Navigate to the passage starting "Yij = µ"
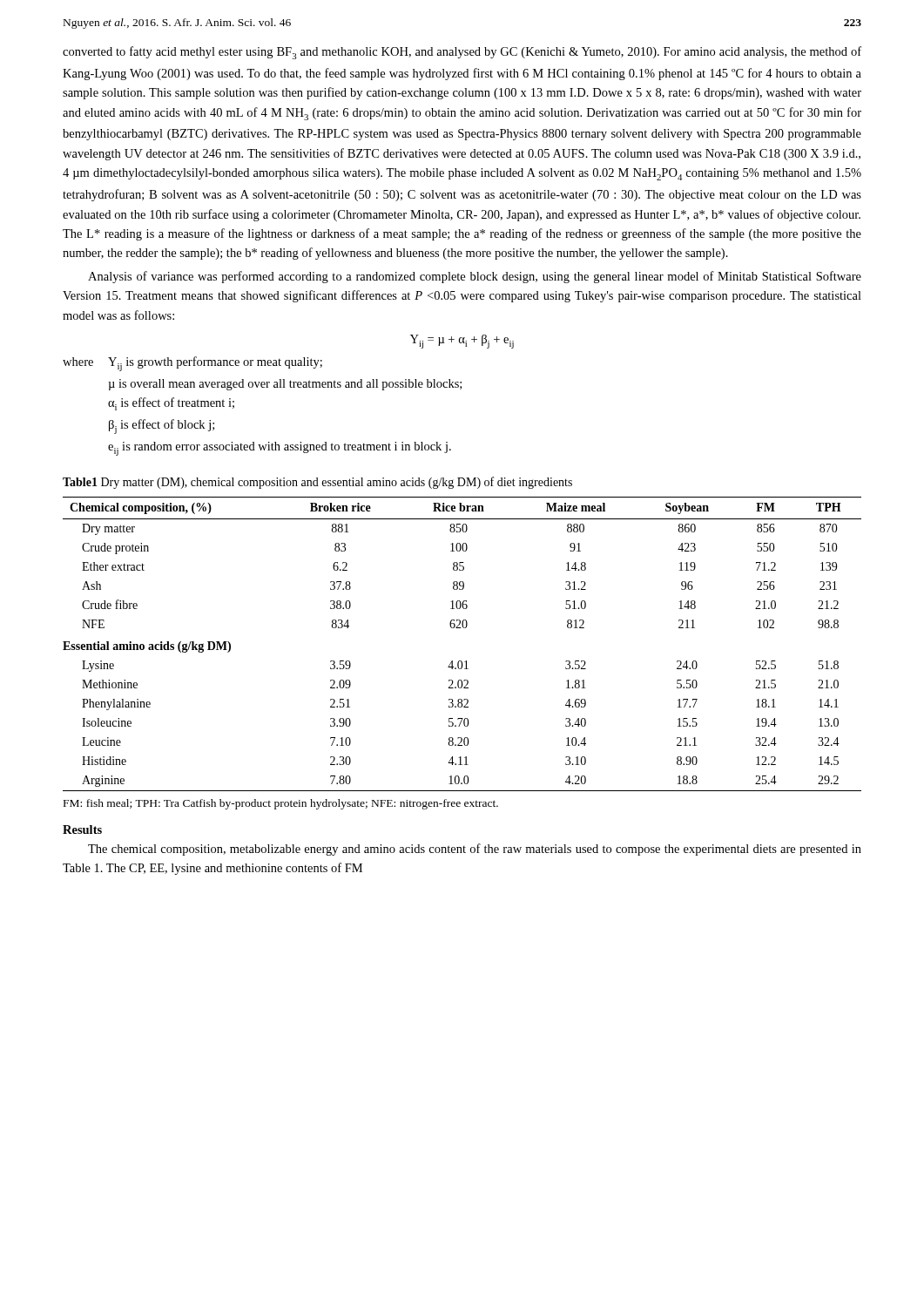 [462, 340]
